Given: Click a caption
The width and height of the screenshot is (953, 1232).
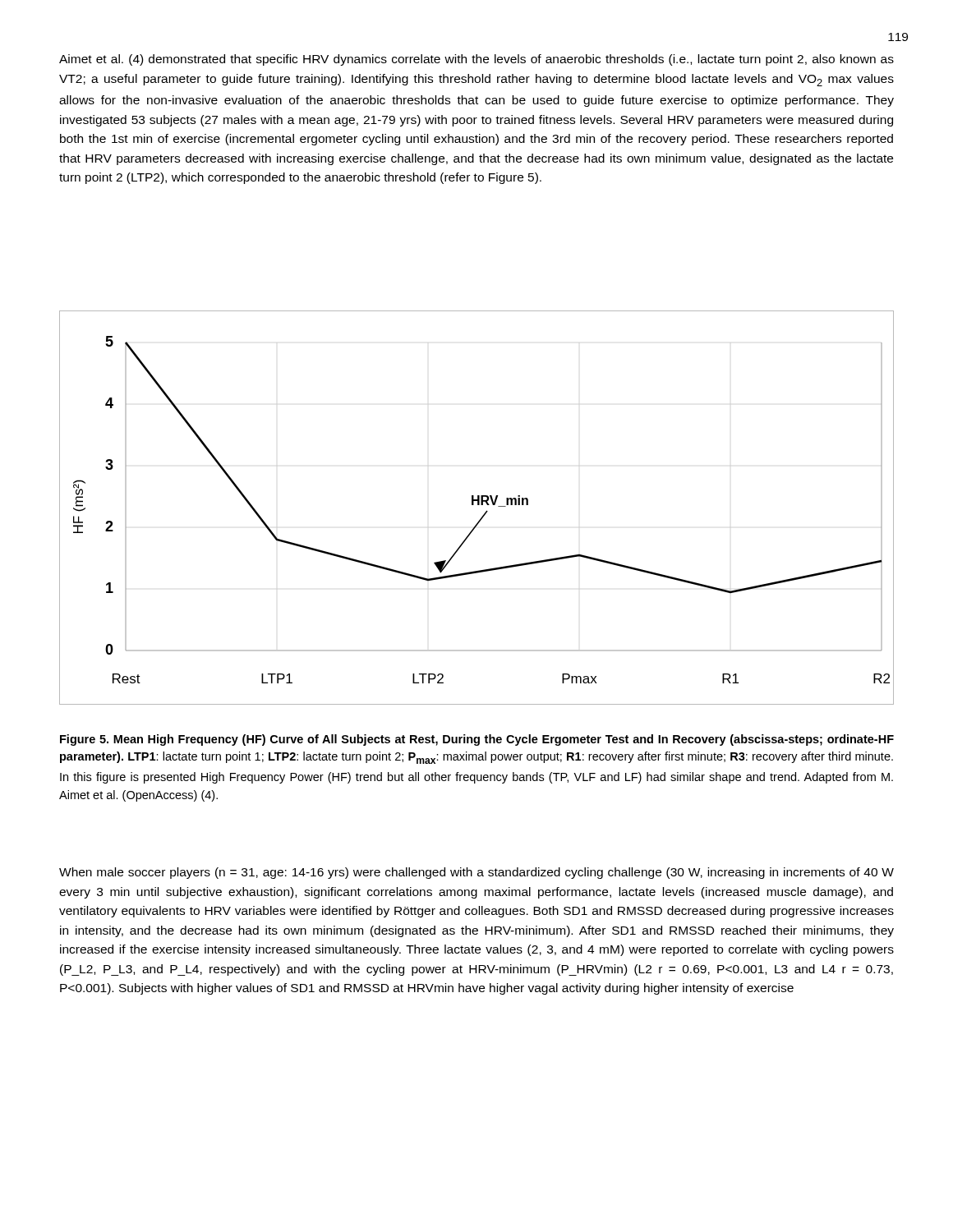Looking at the screenshot, I should [x=476, y=767].
